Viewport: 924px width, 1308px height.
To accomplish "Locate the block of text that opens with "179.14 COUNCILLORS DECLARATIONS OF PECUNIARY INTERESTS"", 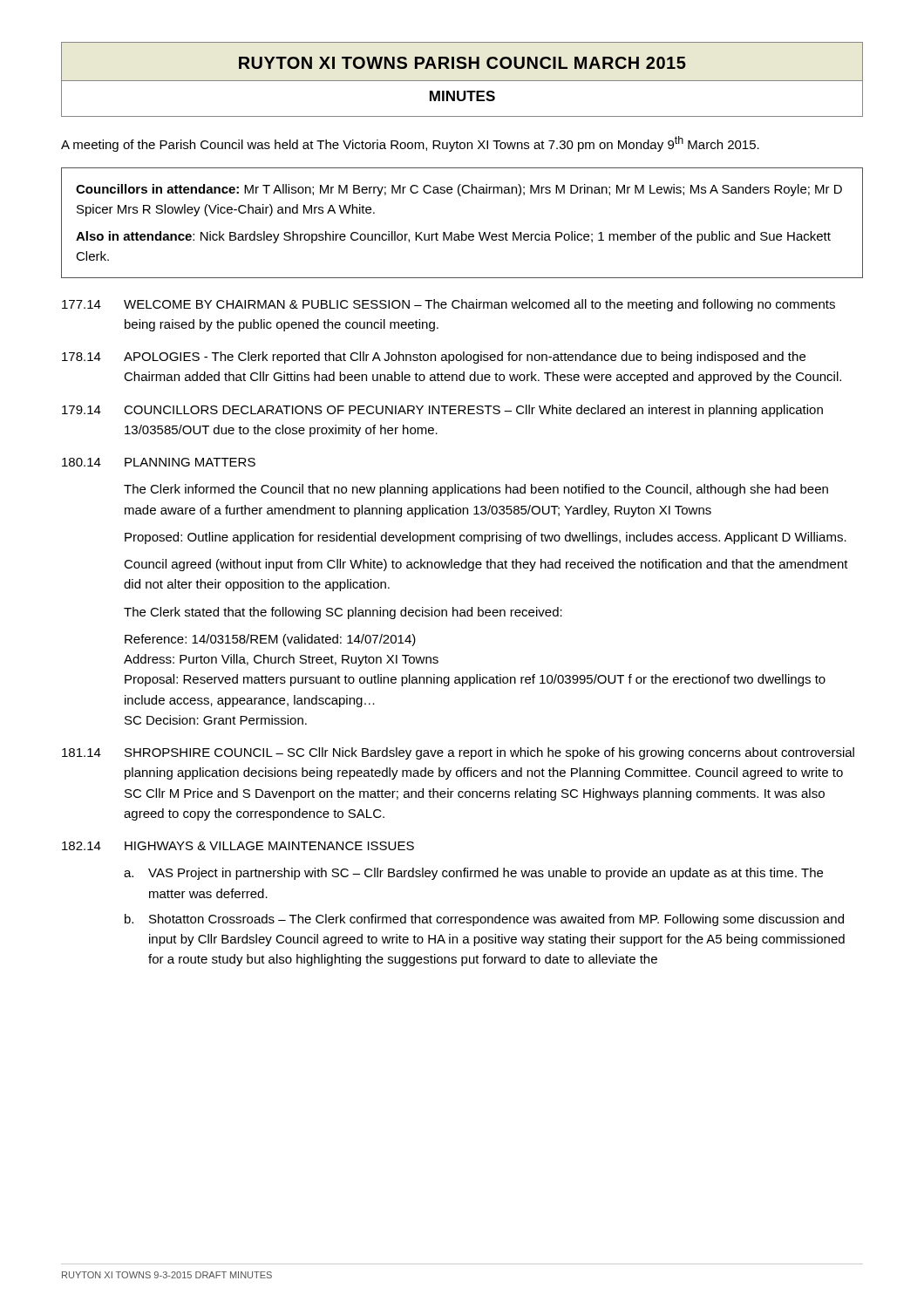I will point(462,419).
